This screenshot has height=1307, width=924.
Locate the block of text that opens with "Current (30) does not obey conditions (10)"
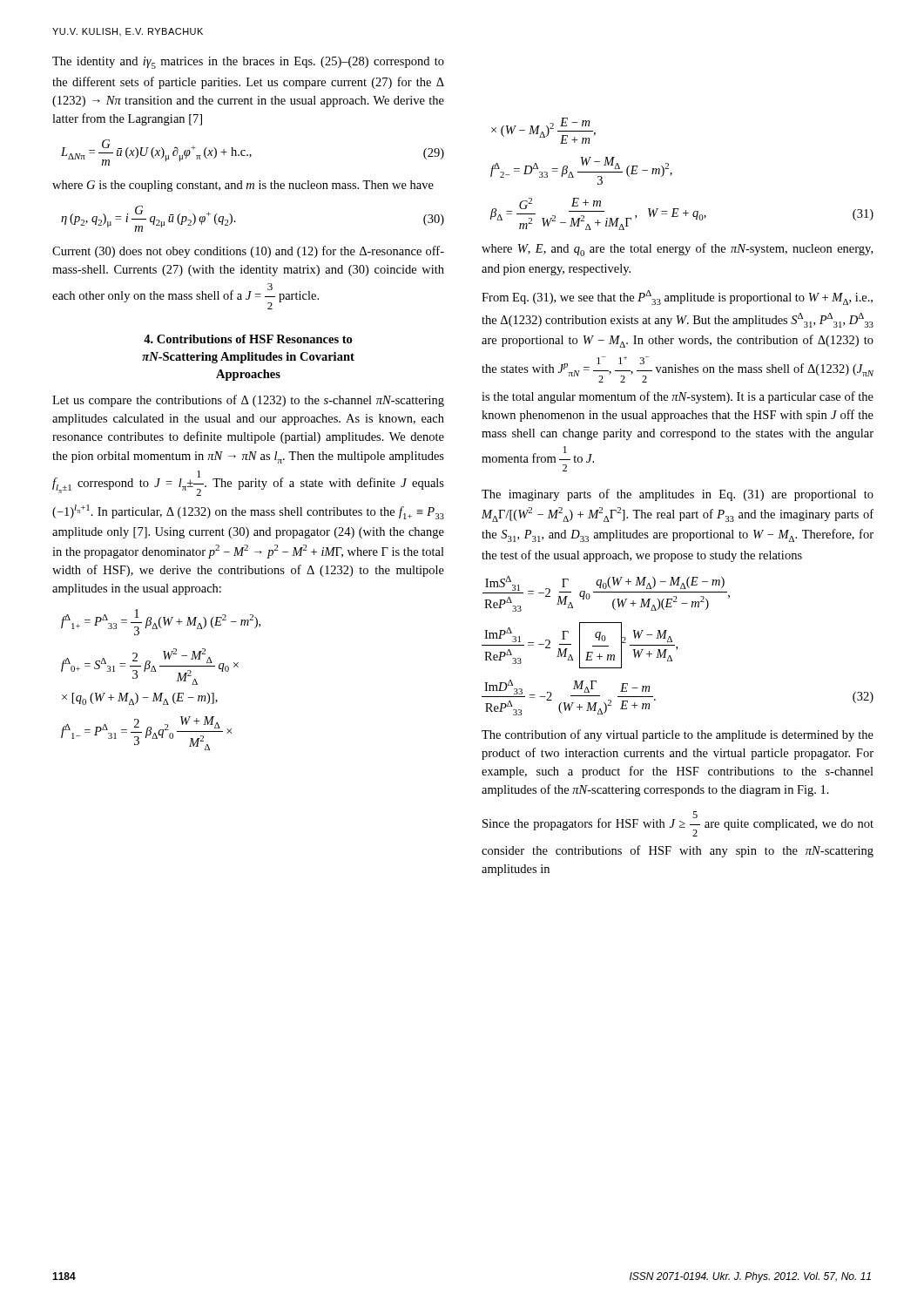pos(248,278)
